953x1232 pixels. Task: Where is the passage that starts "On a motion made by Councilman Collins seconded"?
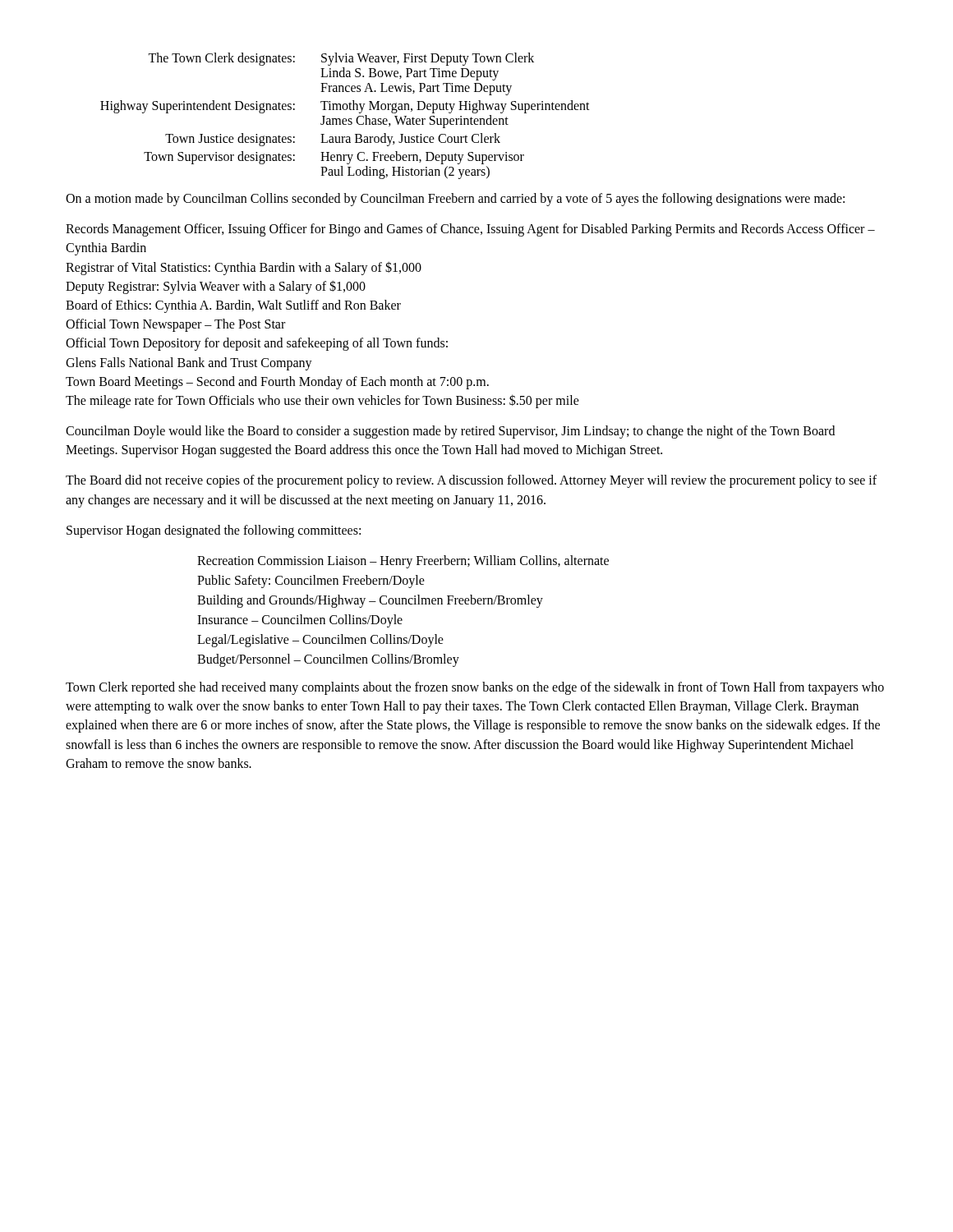456,198
